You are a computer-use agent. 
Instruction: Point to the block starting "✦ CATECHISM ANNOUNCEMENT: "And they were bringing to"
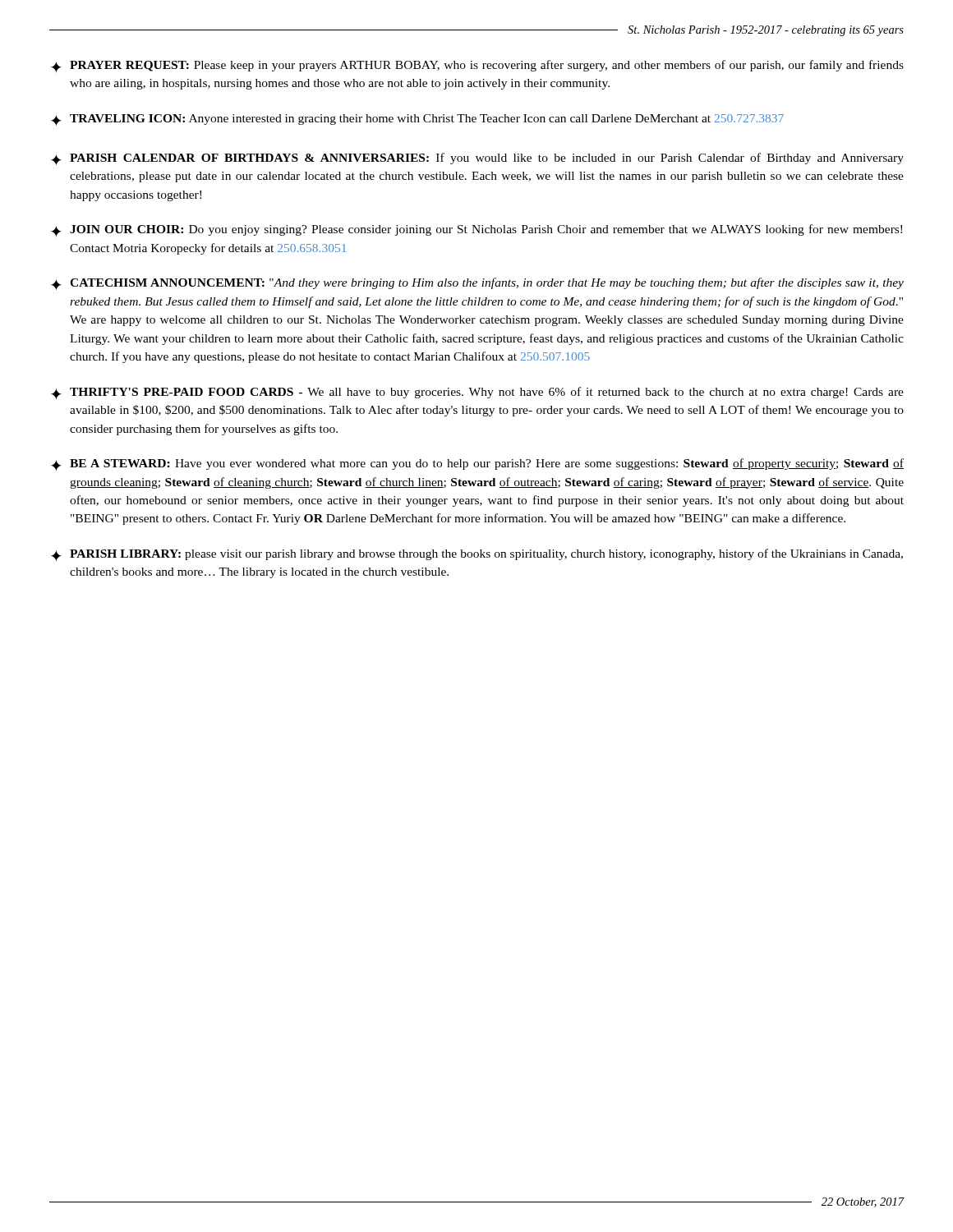pos(476,320)
